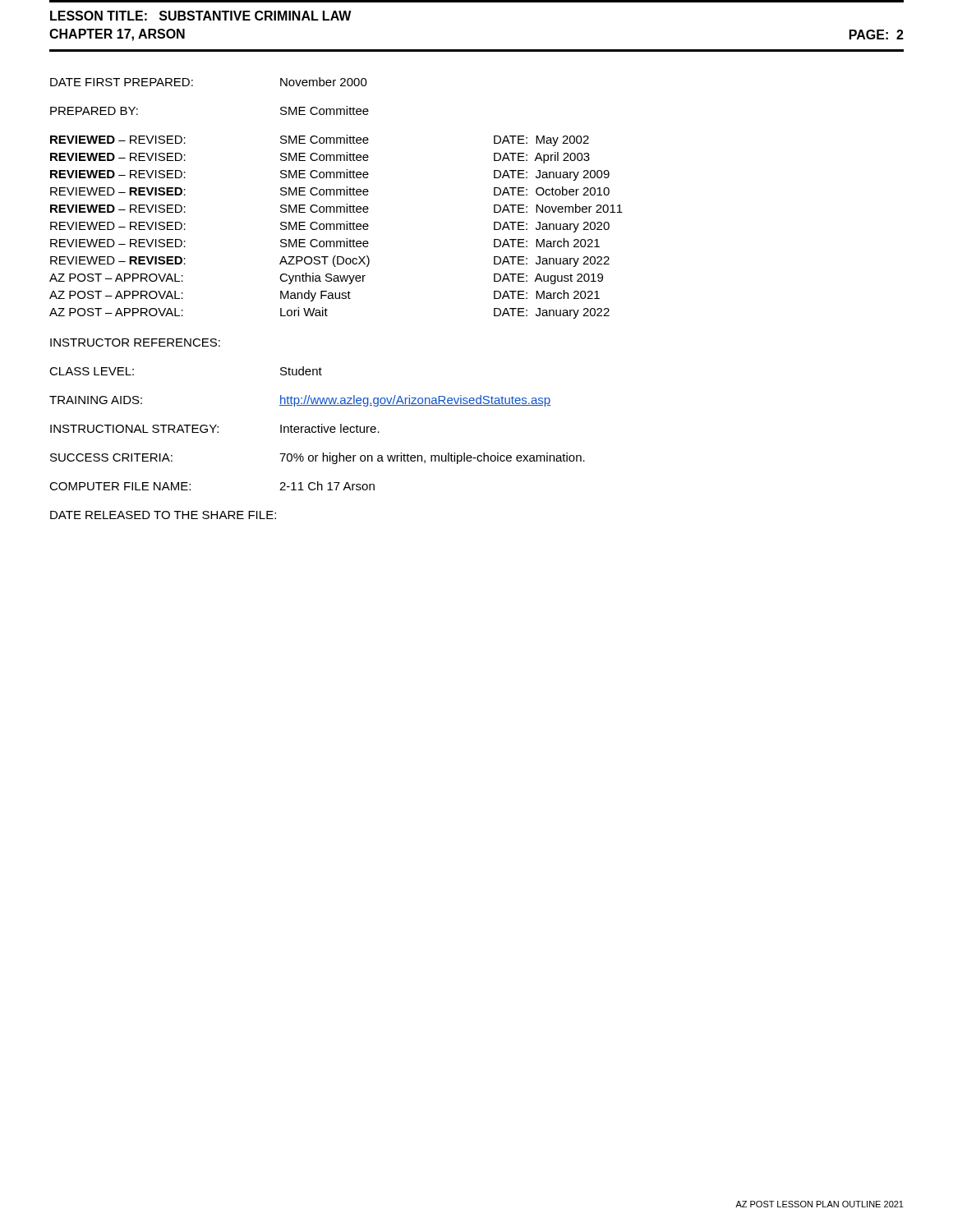Find the text block that says "REVIEWED – REVISED: SME"

click(x=320, y=140)
